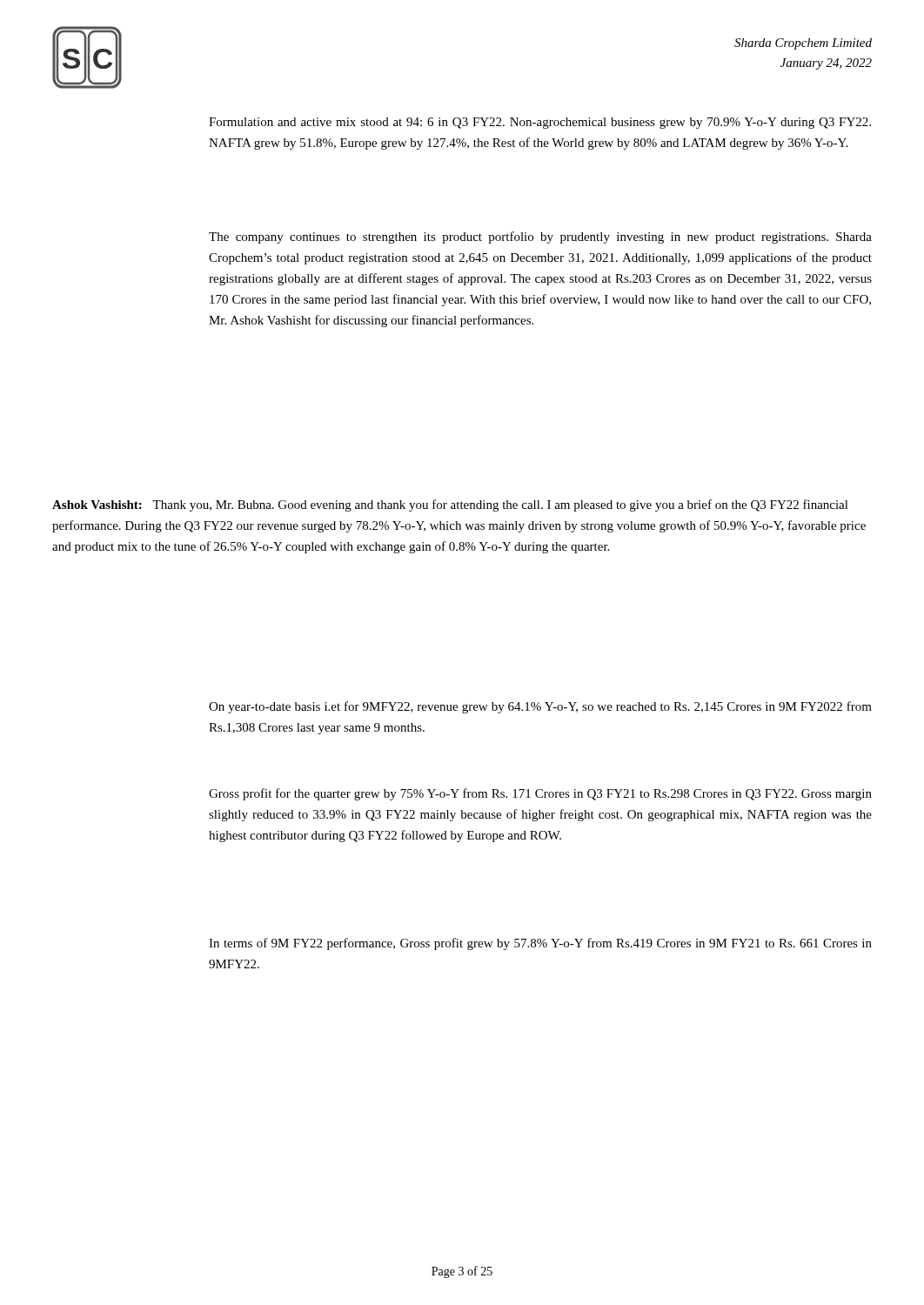Navigate to the region starting "Gross profit for the quarter"
This screenshot has height=1305, width=924.
(x=540, y=814)
